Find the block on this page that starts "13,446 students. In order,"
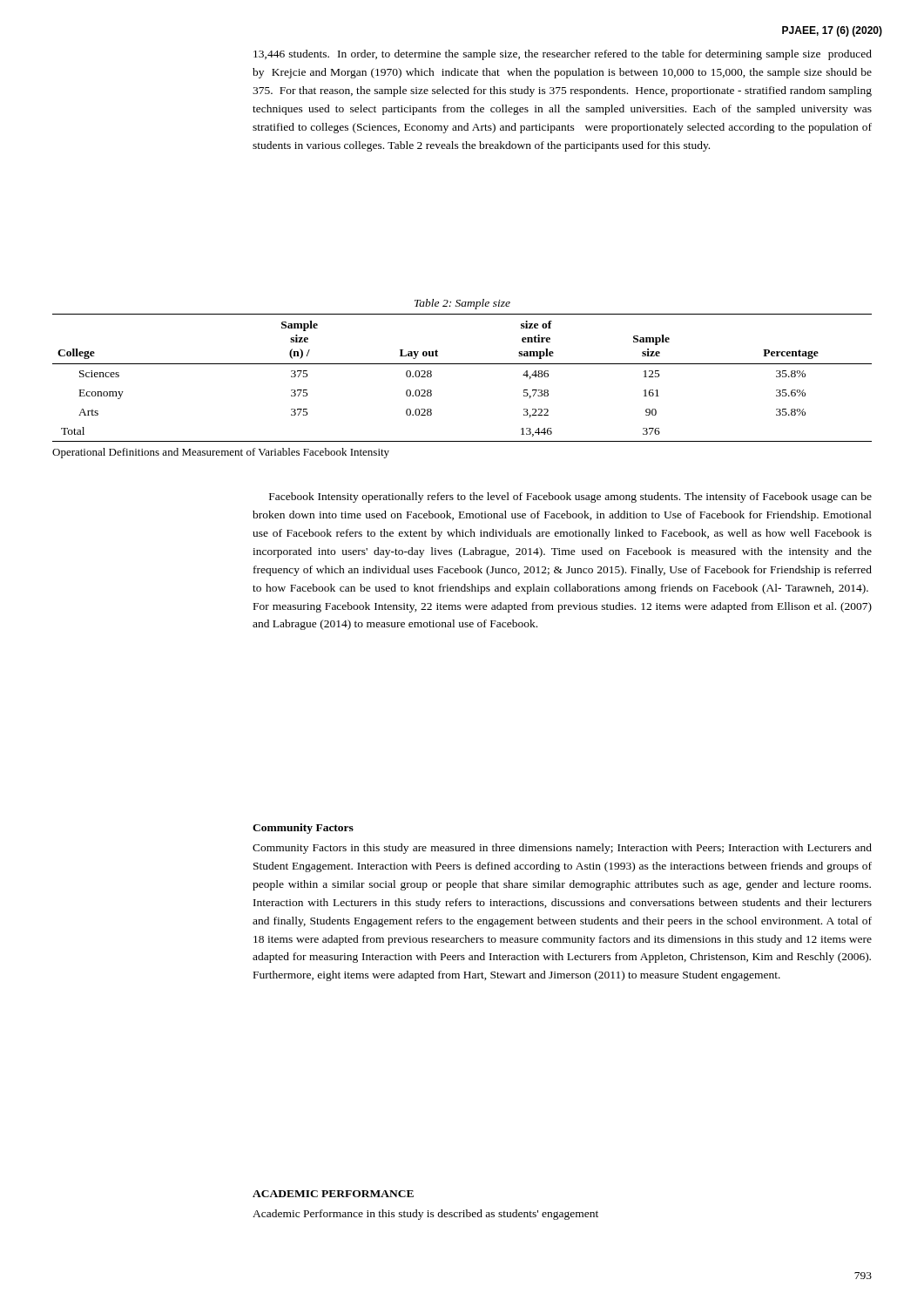 pos(562,99)
